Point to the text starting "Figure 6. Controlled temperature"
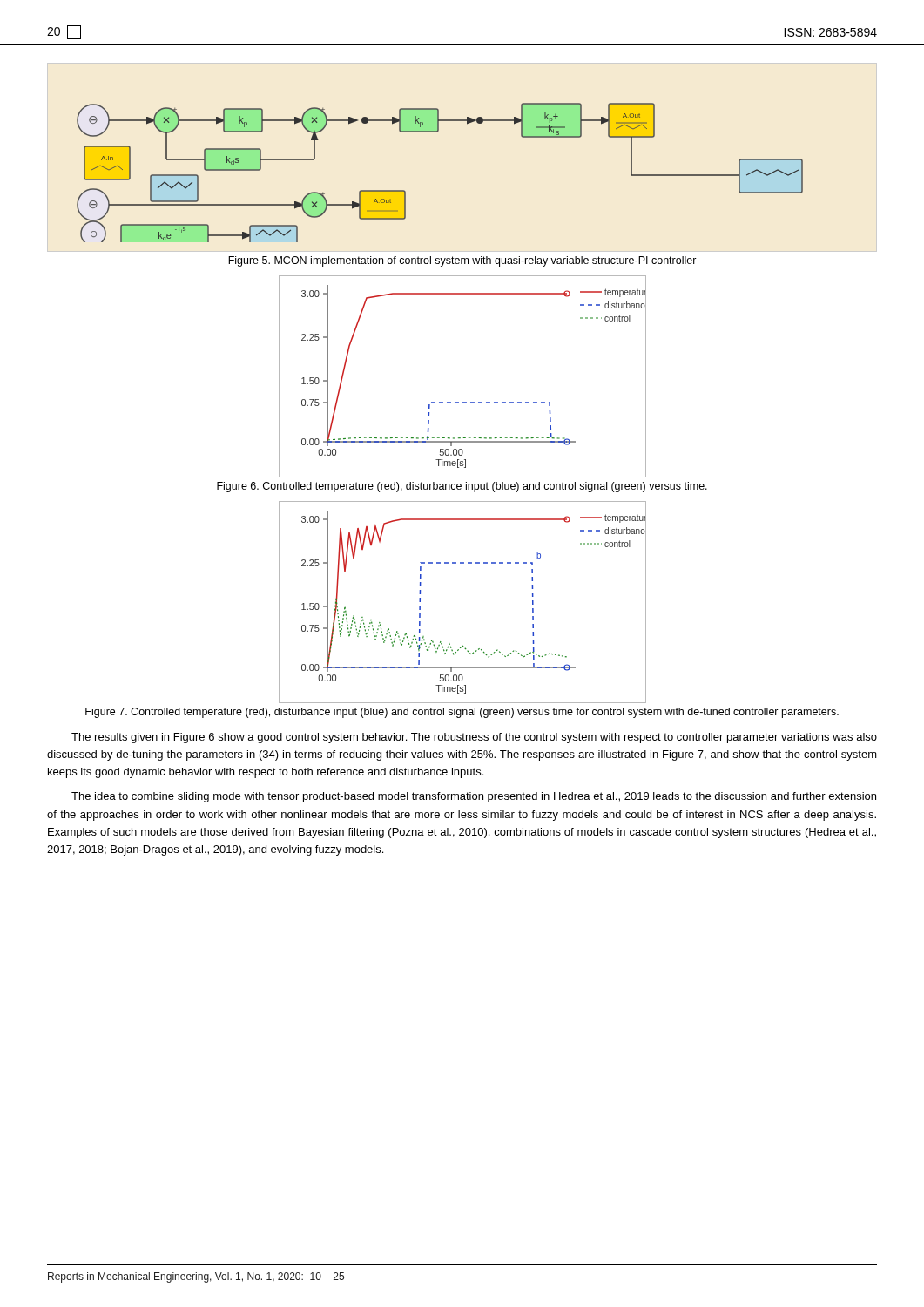Viewport: 924px width, 1307px height. (462, 486)
